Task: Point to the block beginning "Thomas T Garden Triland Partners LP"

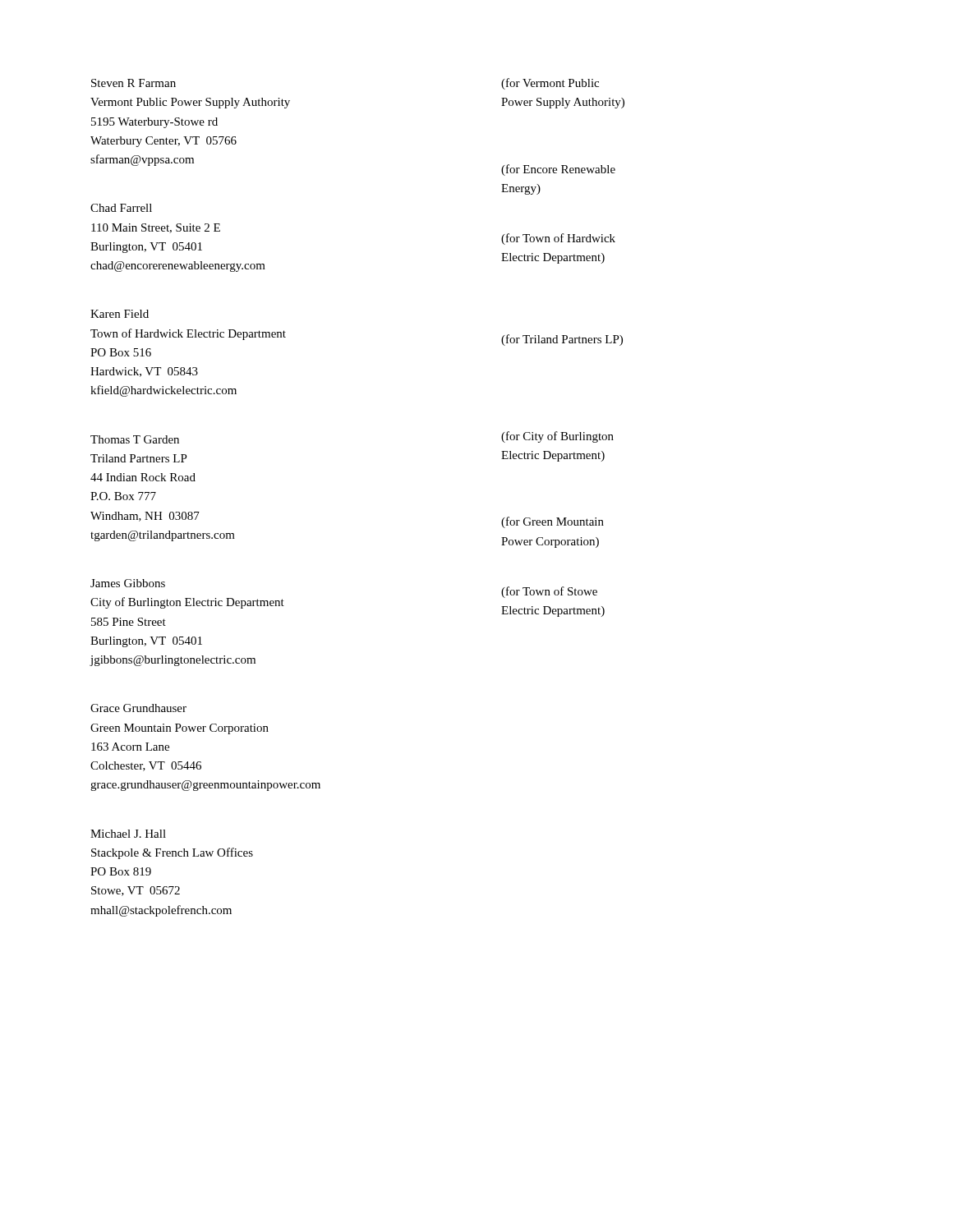Action: coord(135,439)
